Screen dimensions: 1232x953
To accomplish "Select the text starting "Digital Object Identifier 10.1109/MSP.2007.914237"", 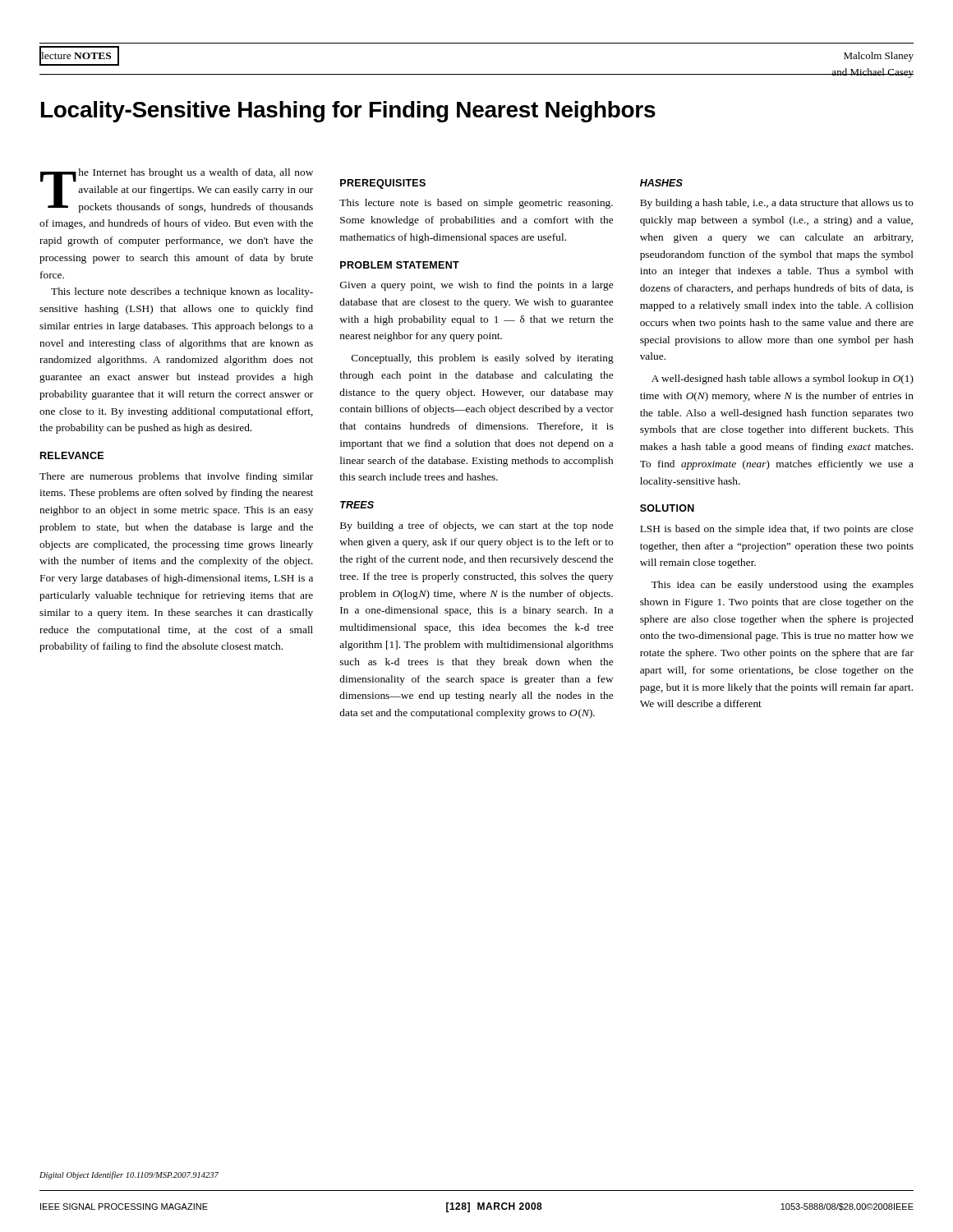I will click(129, 1175).
